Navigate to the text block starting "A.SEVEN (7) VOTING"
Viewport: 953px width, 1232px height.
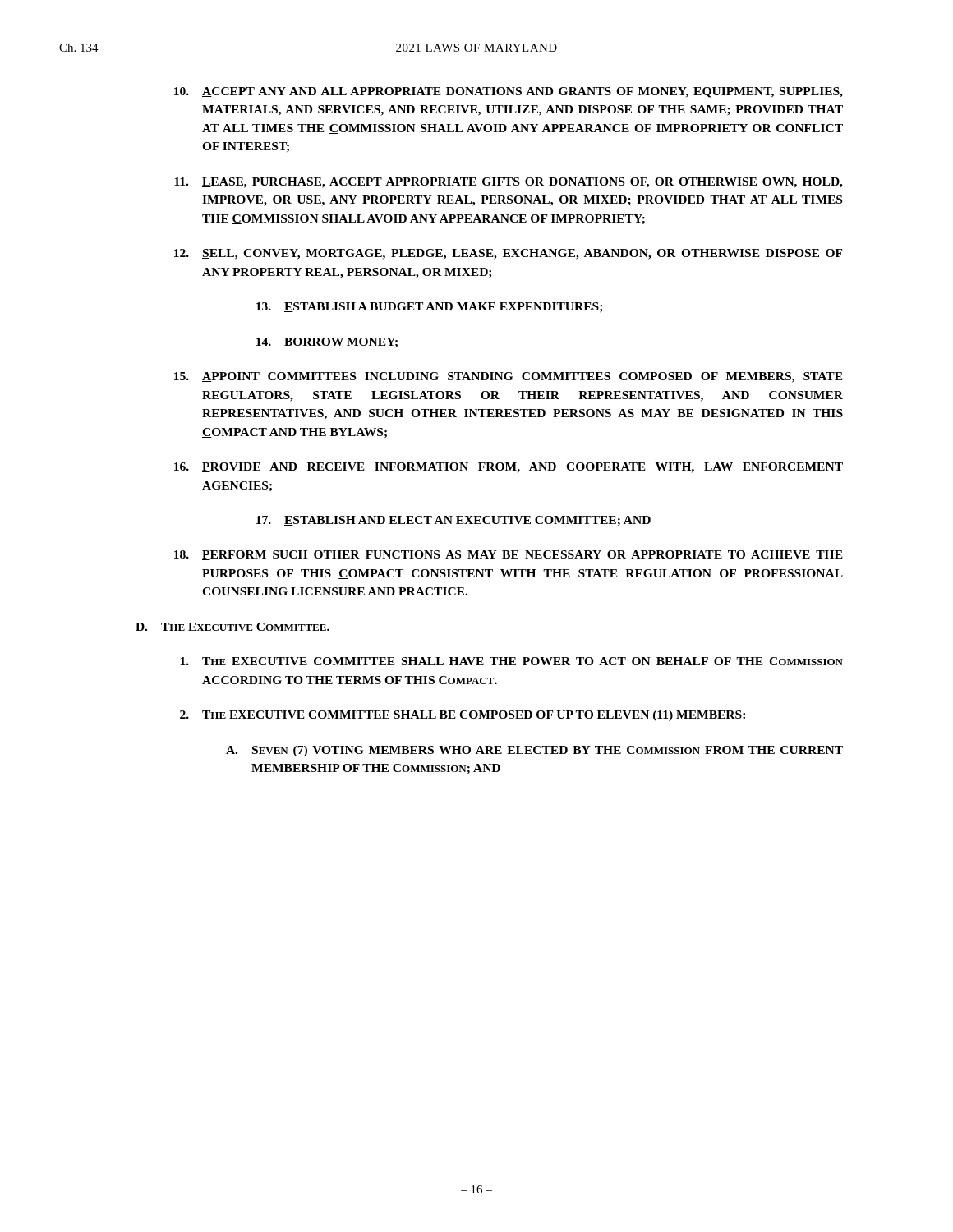(x=476, y=759)
